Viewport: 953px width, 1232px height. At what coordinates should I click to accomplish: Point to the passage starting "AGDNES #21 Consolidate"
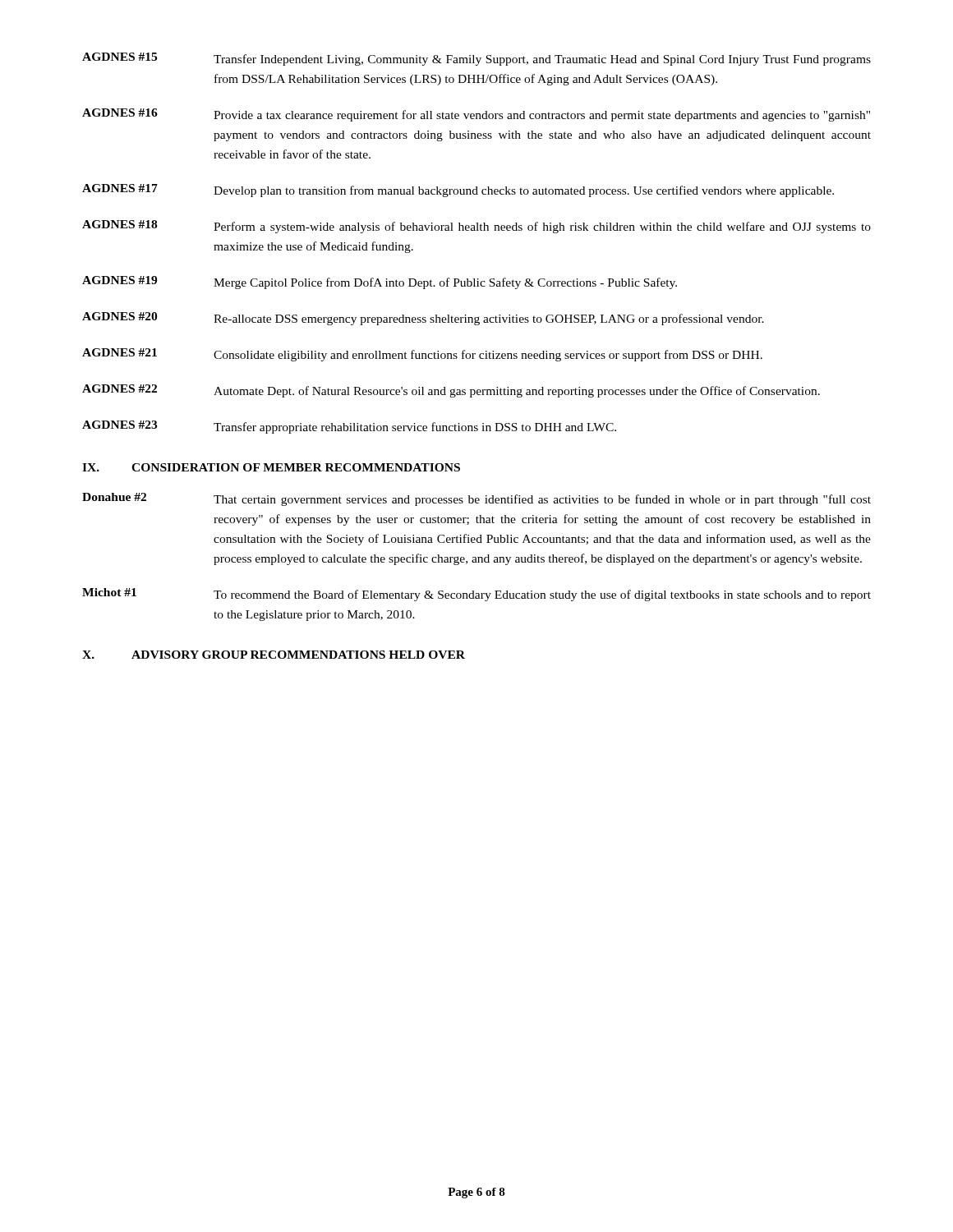tap(476, 355)
